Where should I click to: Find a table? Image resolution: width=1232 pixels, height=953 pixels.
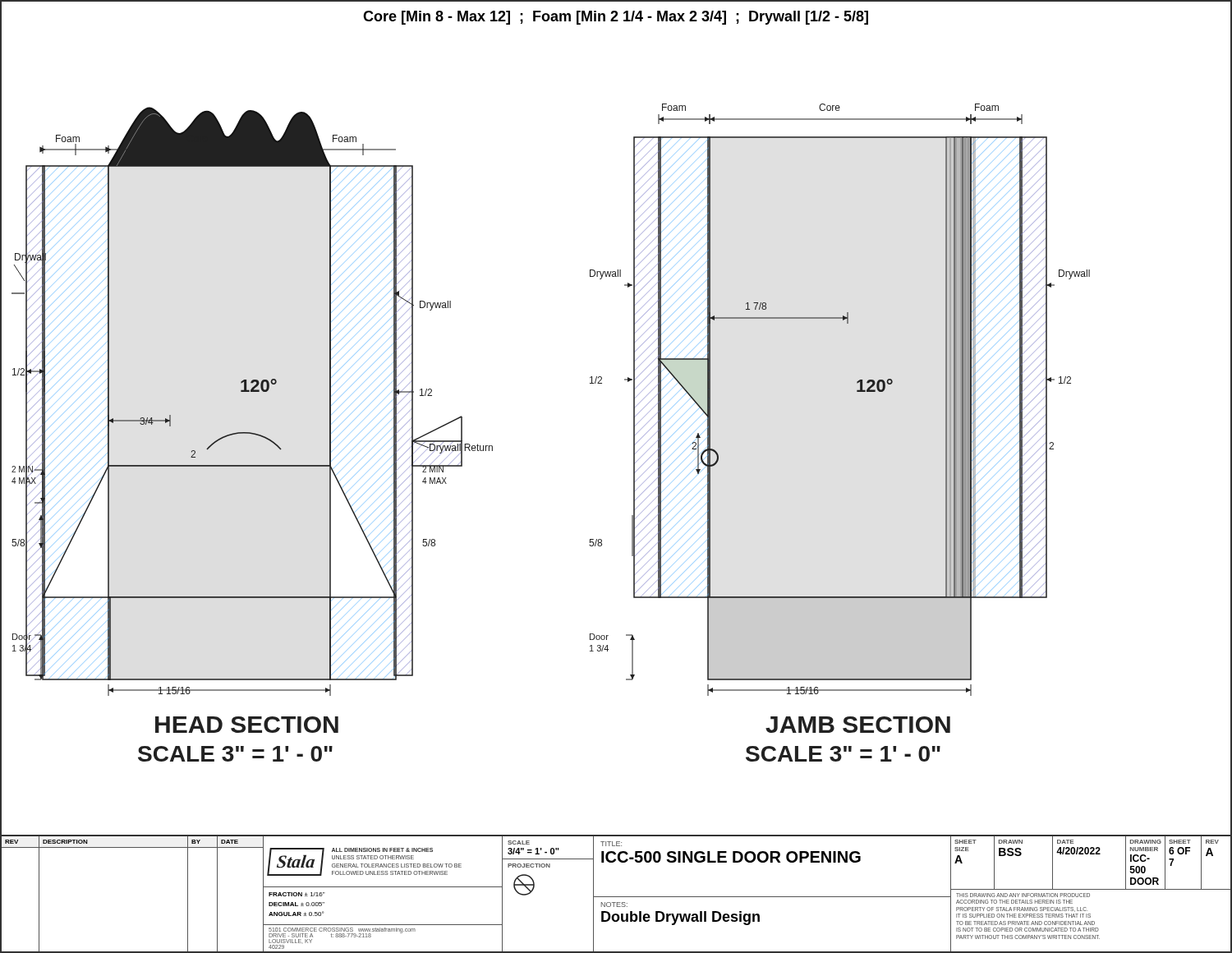616,893
